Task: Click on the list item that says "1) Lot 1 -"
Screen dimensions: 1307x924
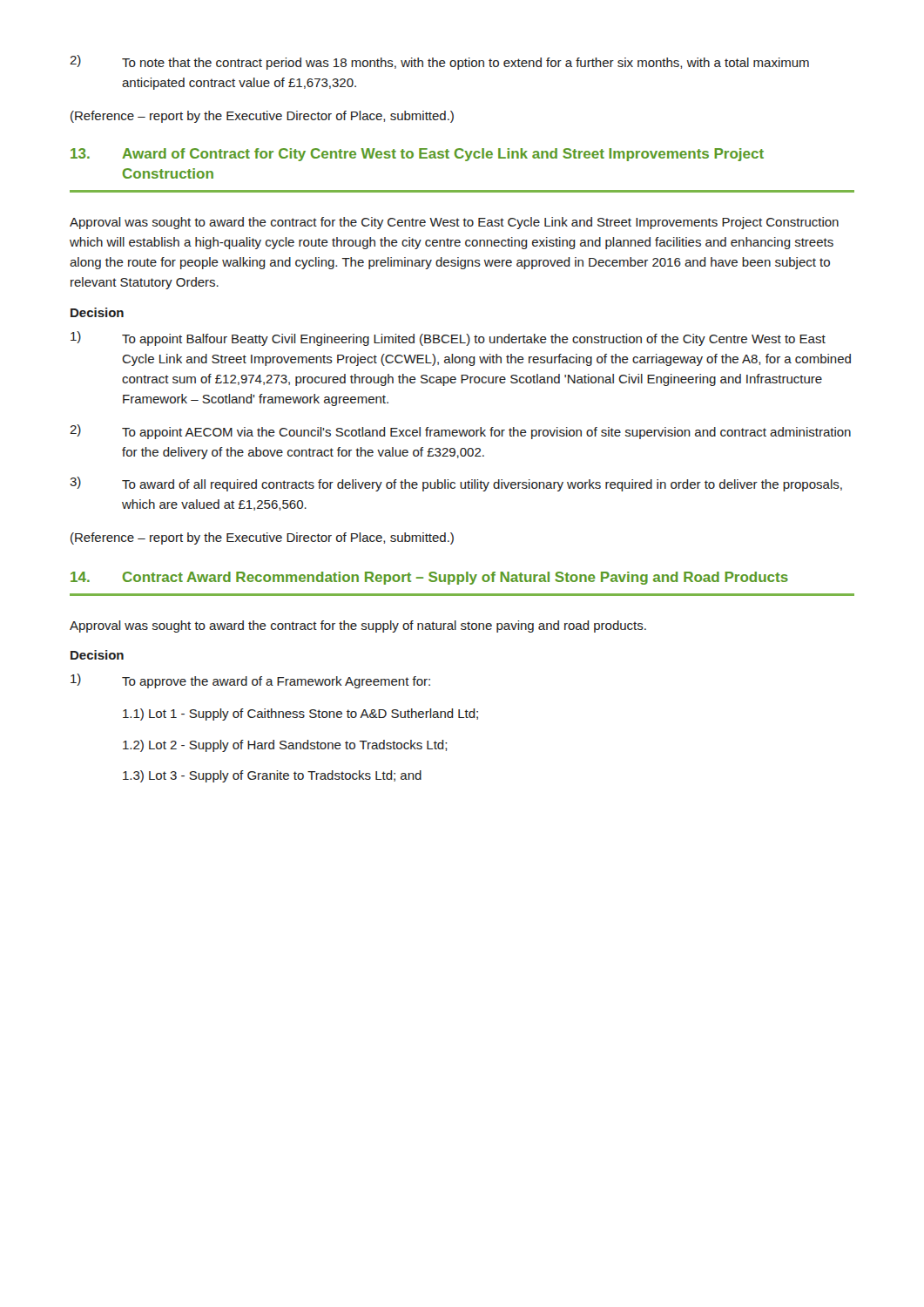Action: tap(301, 713)
